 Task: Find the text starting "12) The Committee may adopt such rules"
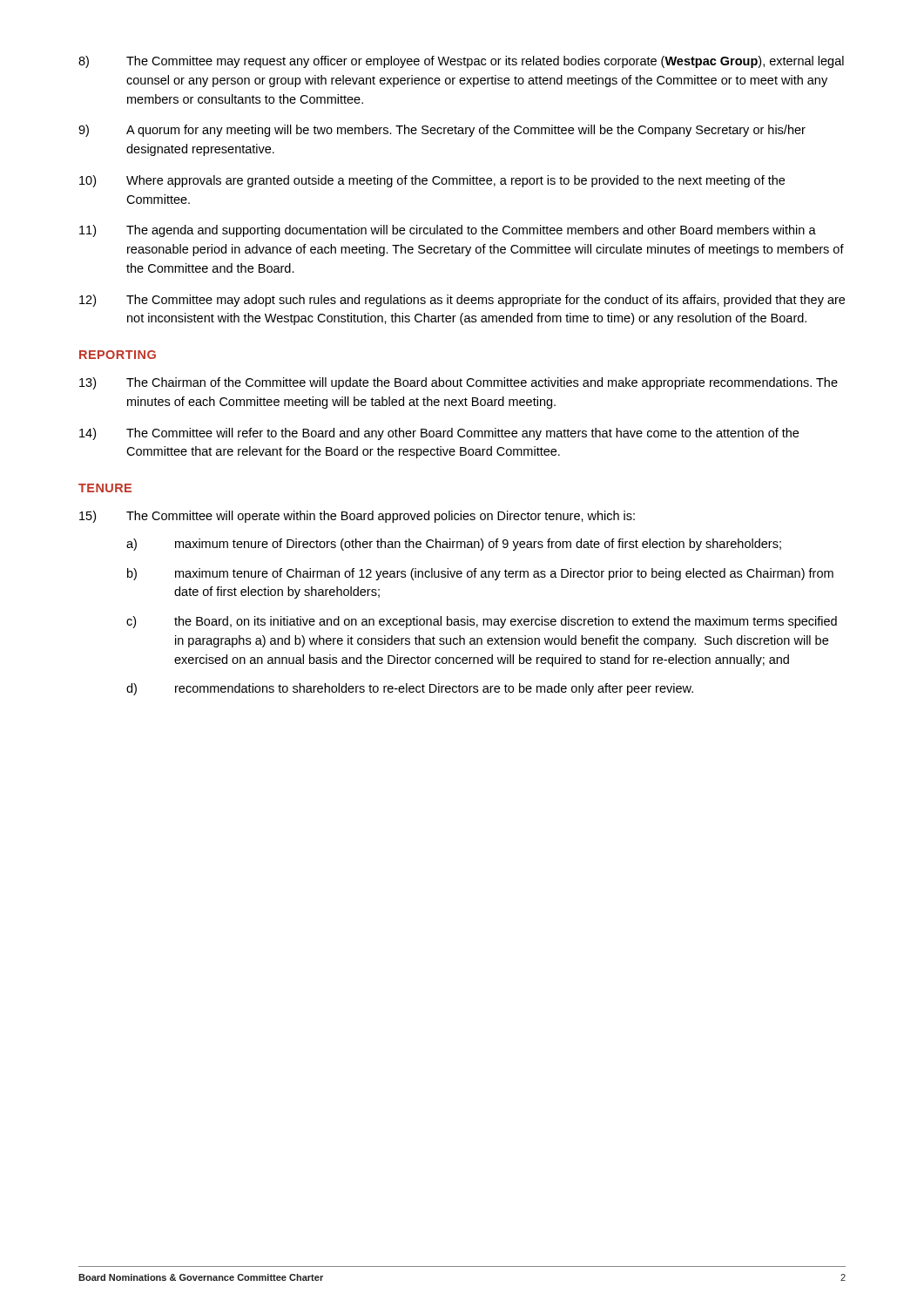[462, 309]
